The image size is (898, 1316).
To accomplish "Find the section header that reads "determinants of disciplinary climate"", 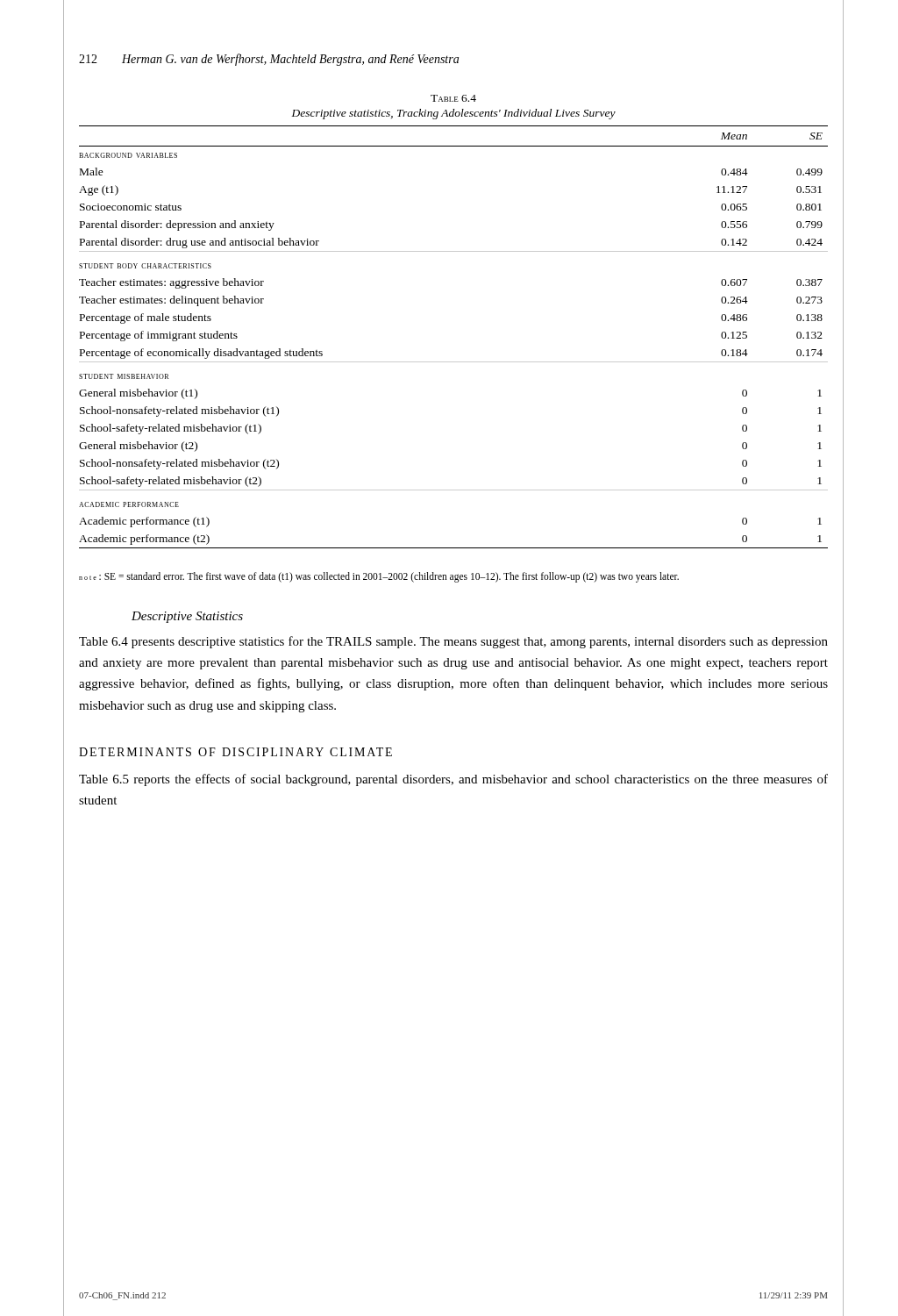I will coord(237,752).
